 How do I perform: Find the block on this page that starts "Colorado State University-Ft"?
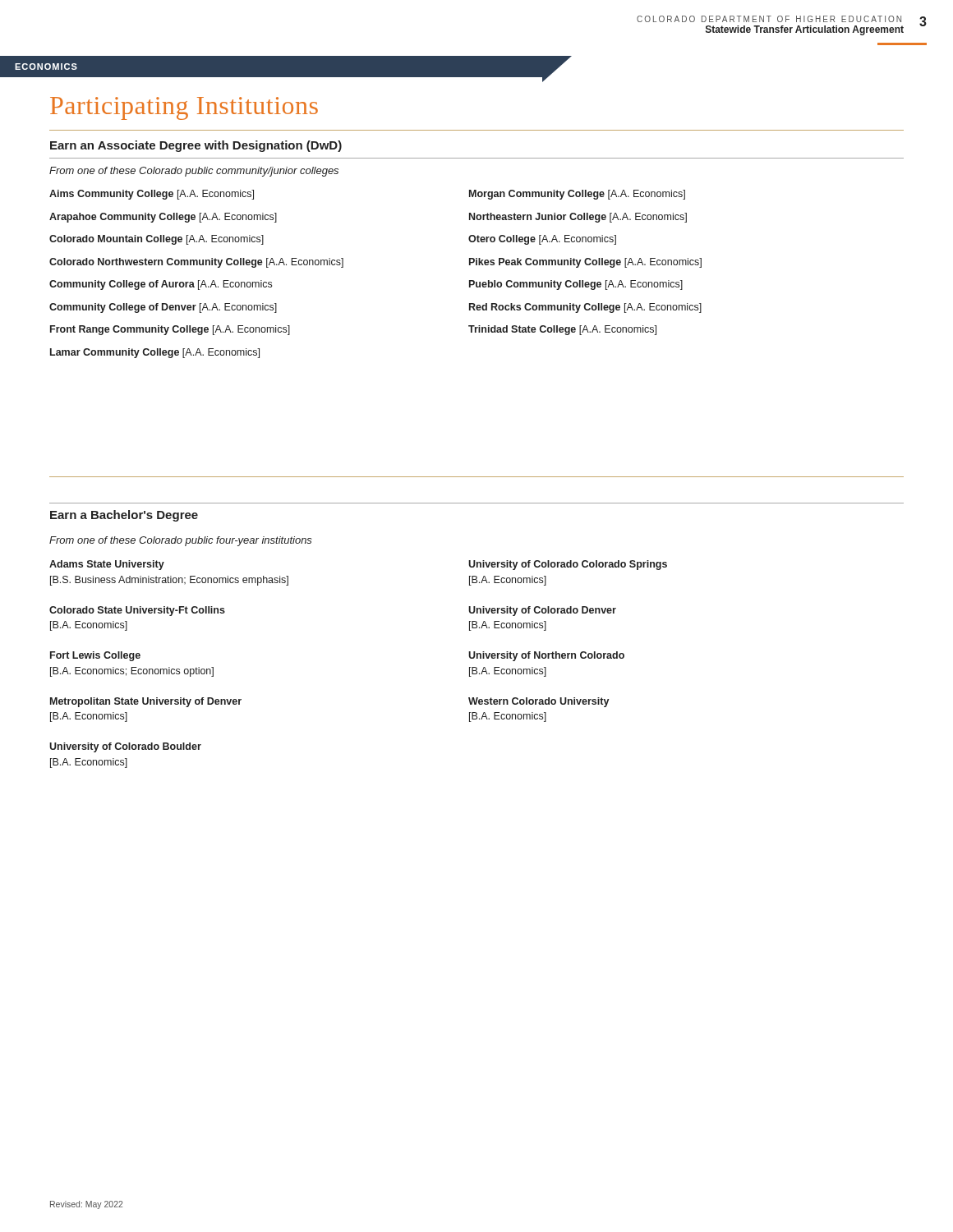234,618
